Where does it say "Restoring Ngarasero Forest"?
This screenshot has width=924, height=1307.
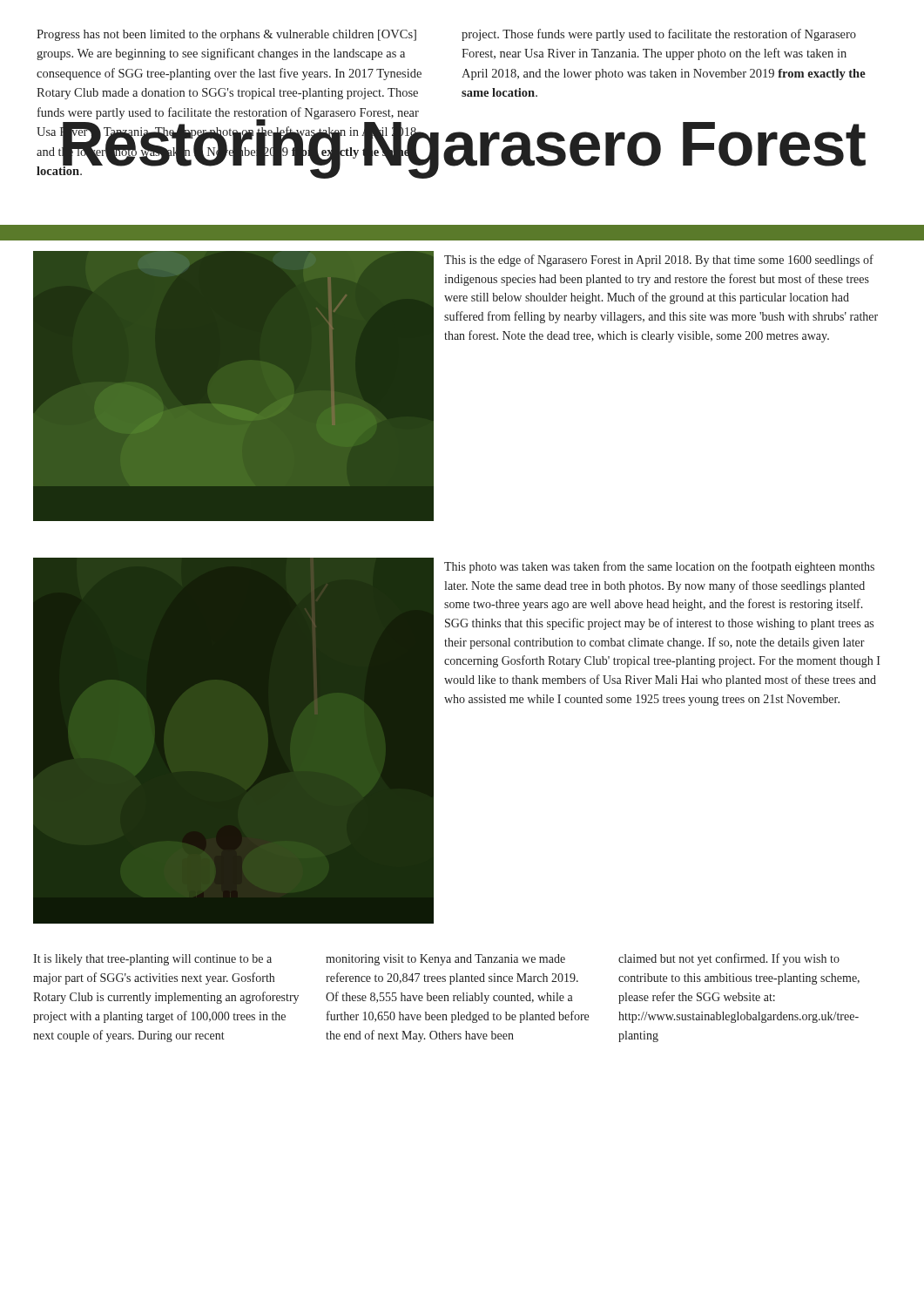tap(462, 144)
